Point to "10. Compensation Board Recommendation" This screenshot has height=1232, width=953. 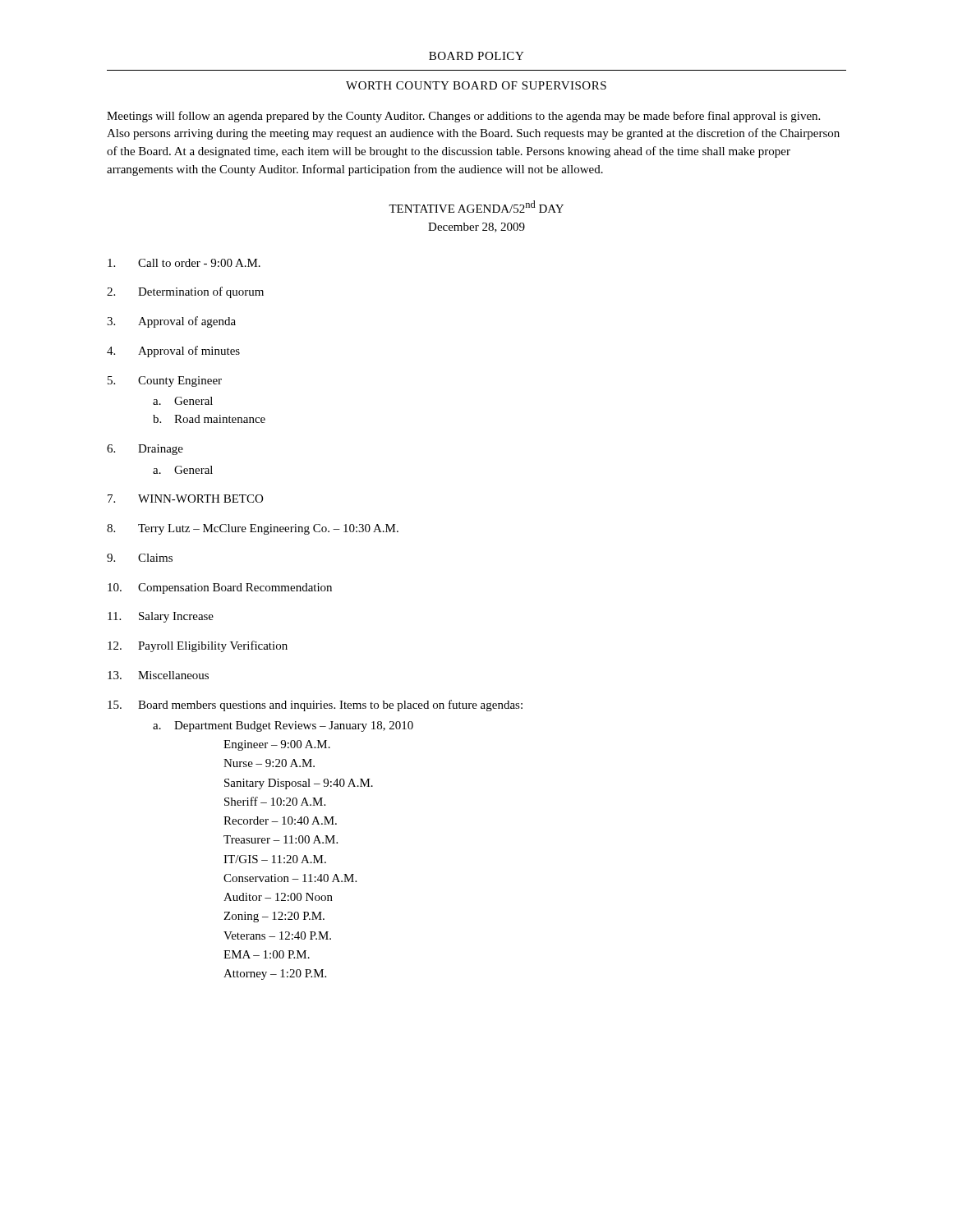(220, 588)
